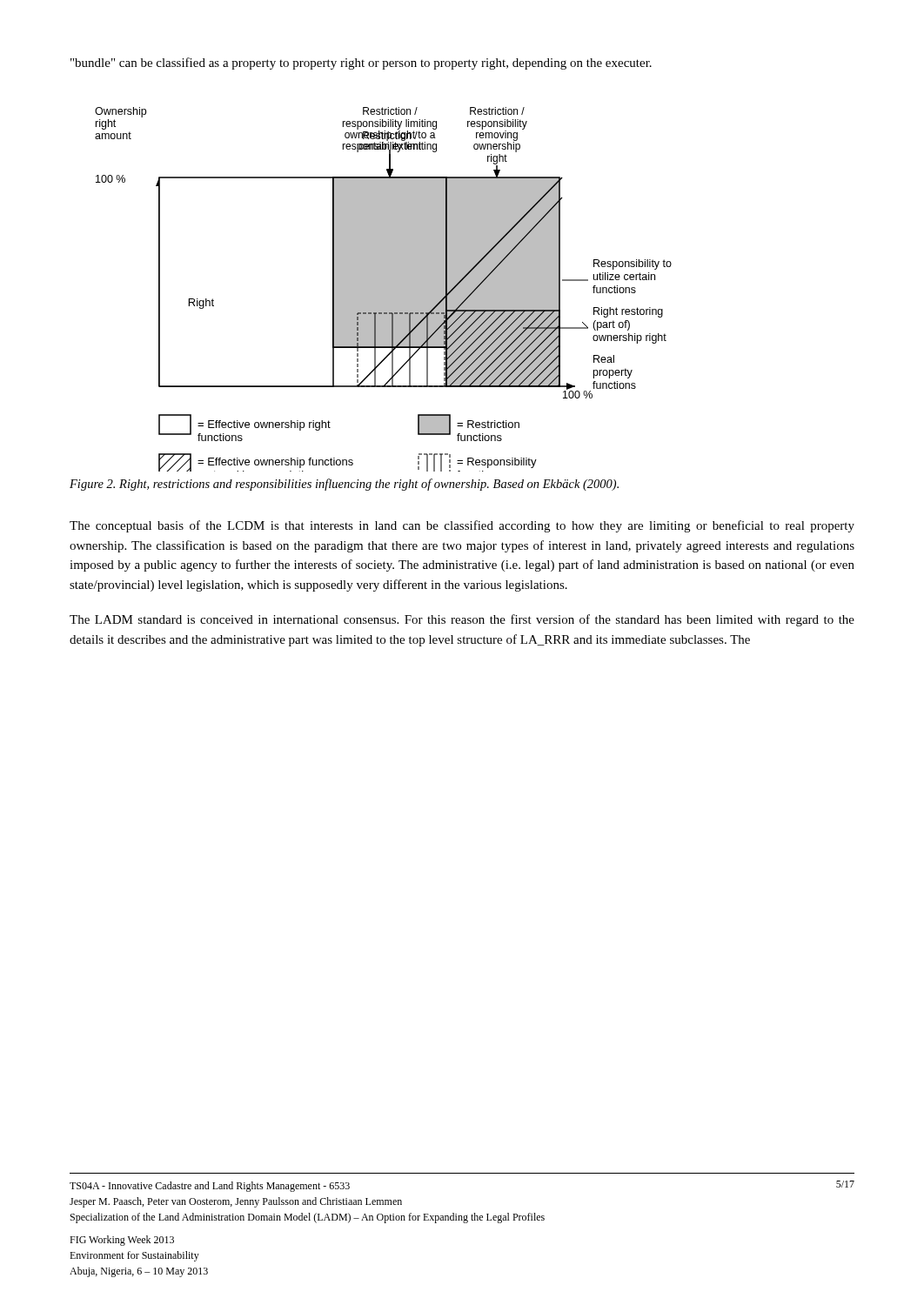Navigate to the text starting ""bundle" can be classified as a property to"

point(462,63)
